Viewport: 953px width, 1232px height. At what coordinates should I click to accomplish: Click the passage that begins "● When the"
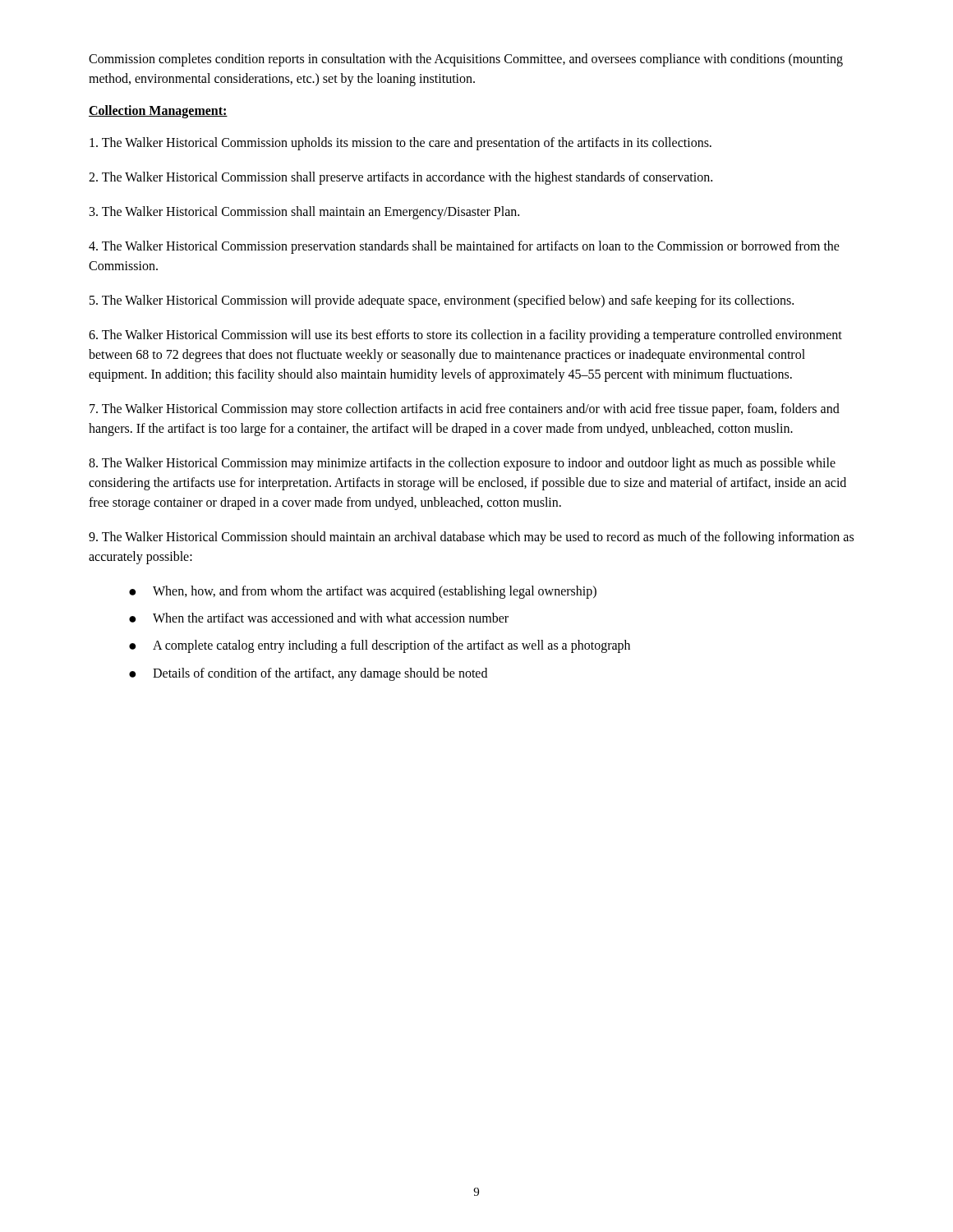click(x=496, y=619)
